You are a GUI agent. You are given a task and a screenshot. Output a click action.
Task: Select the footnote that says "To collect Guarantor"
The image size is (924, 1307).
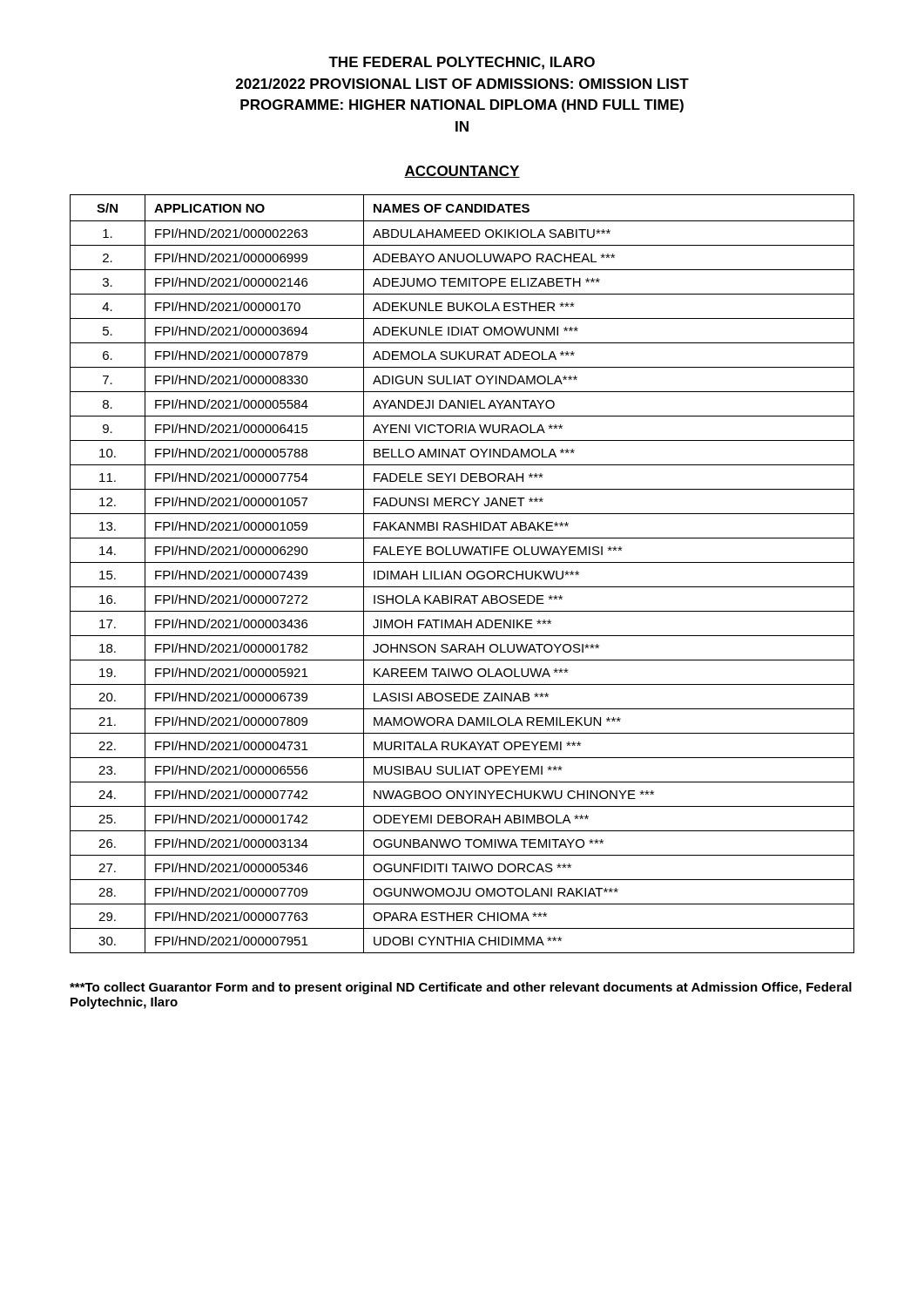pyautogui.click(x=461, y=994)
